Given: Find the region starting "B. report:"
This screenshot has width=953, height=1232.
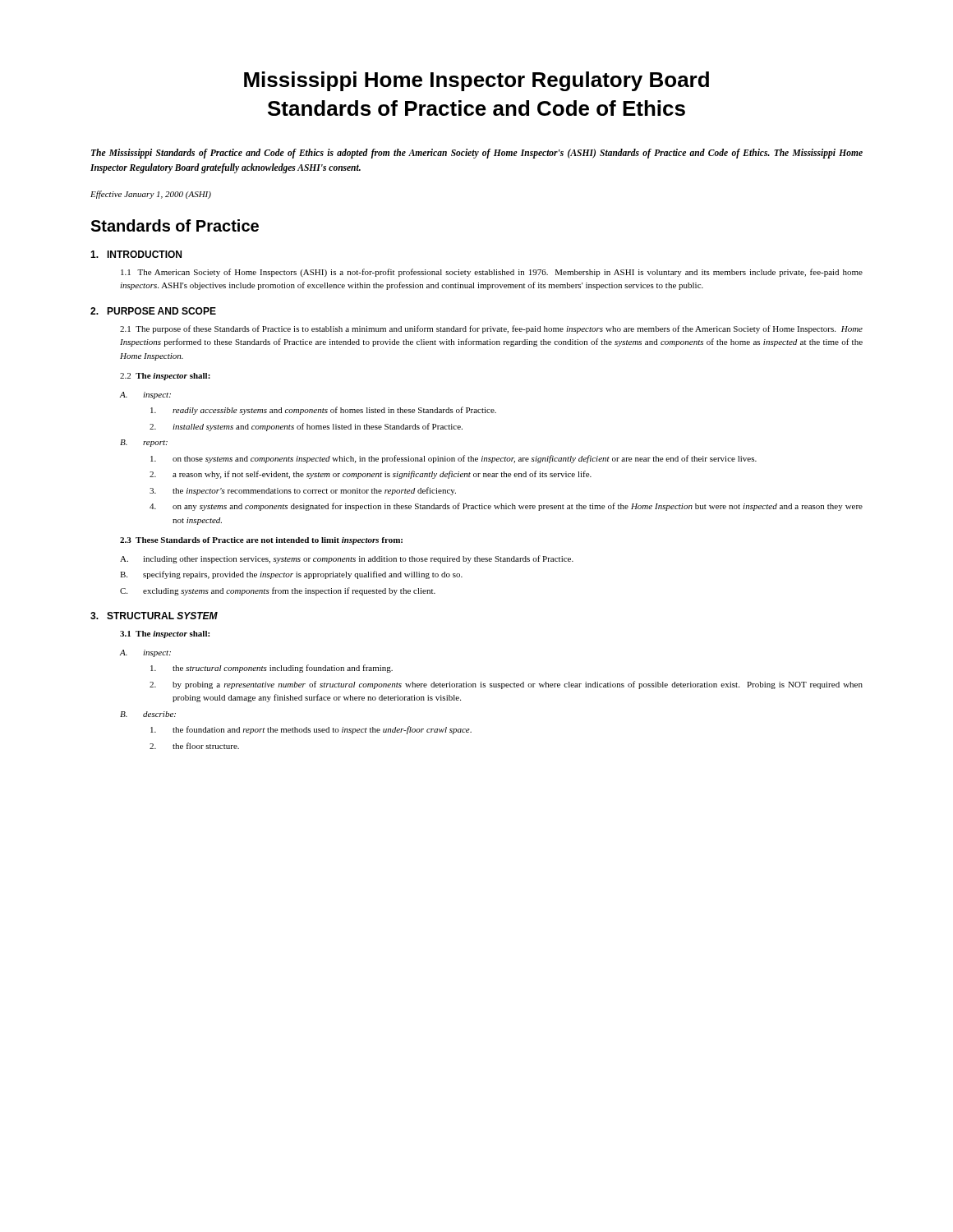Looking at the screenshot, I should [144, 443].
